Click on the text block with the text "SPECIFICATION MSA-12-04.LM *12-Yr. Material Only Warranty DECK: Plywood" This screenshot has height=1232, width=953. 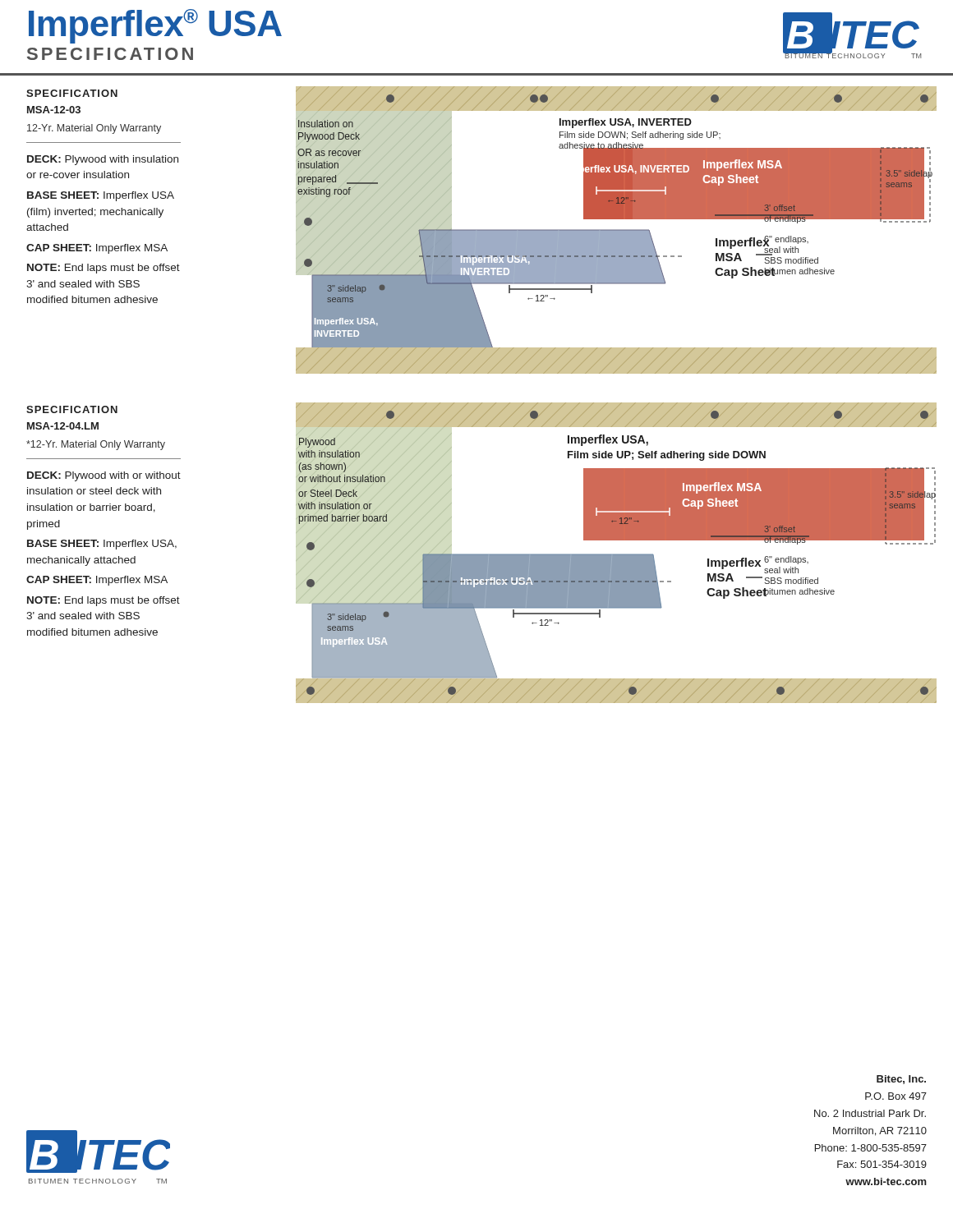pyautogui.click(x=104, y=521)
